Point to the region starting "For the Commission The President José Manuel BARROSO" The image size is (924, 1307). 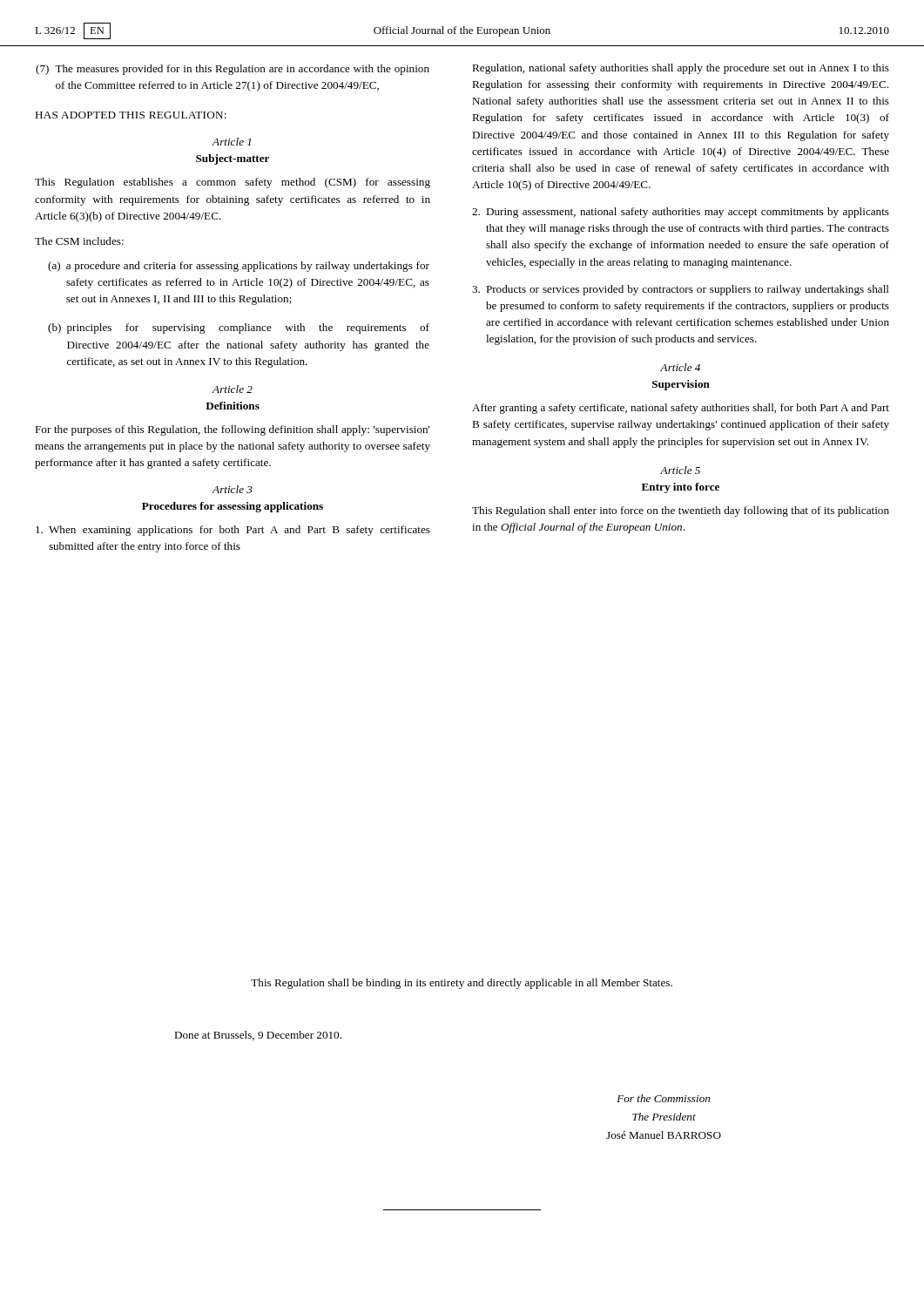664,1117
